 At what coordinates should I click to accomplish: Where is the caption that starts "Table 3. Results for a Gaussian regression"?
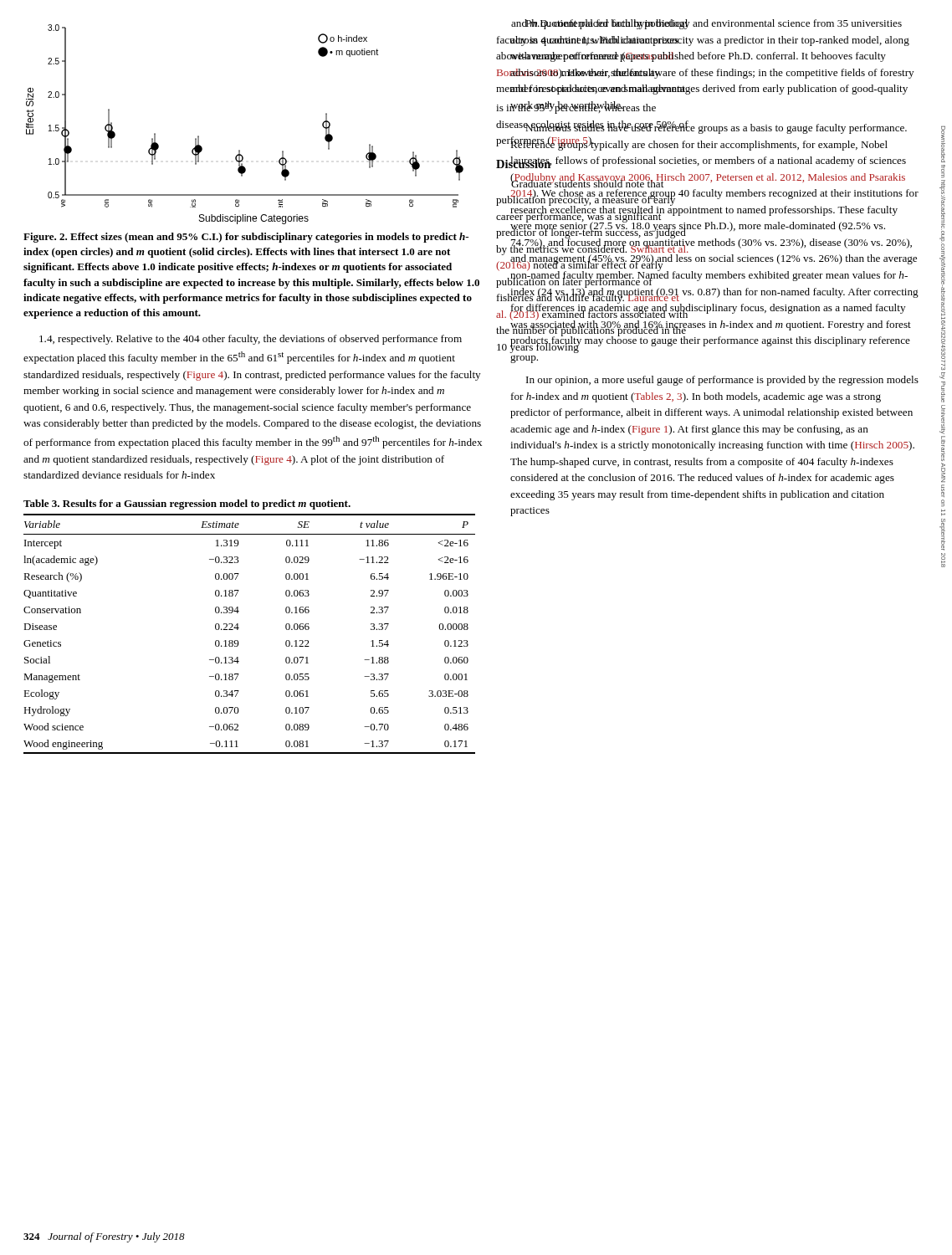(187, 503)
